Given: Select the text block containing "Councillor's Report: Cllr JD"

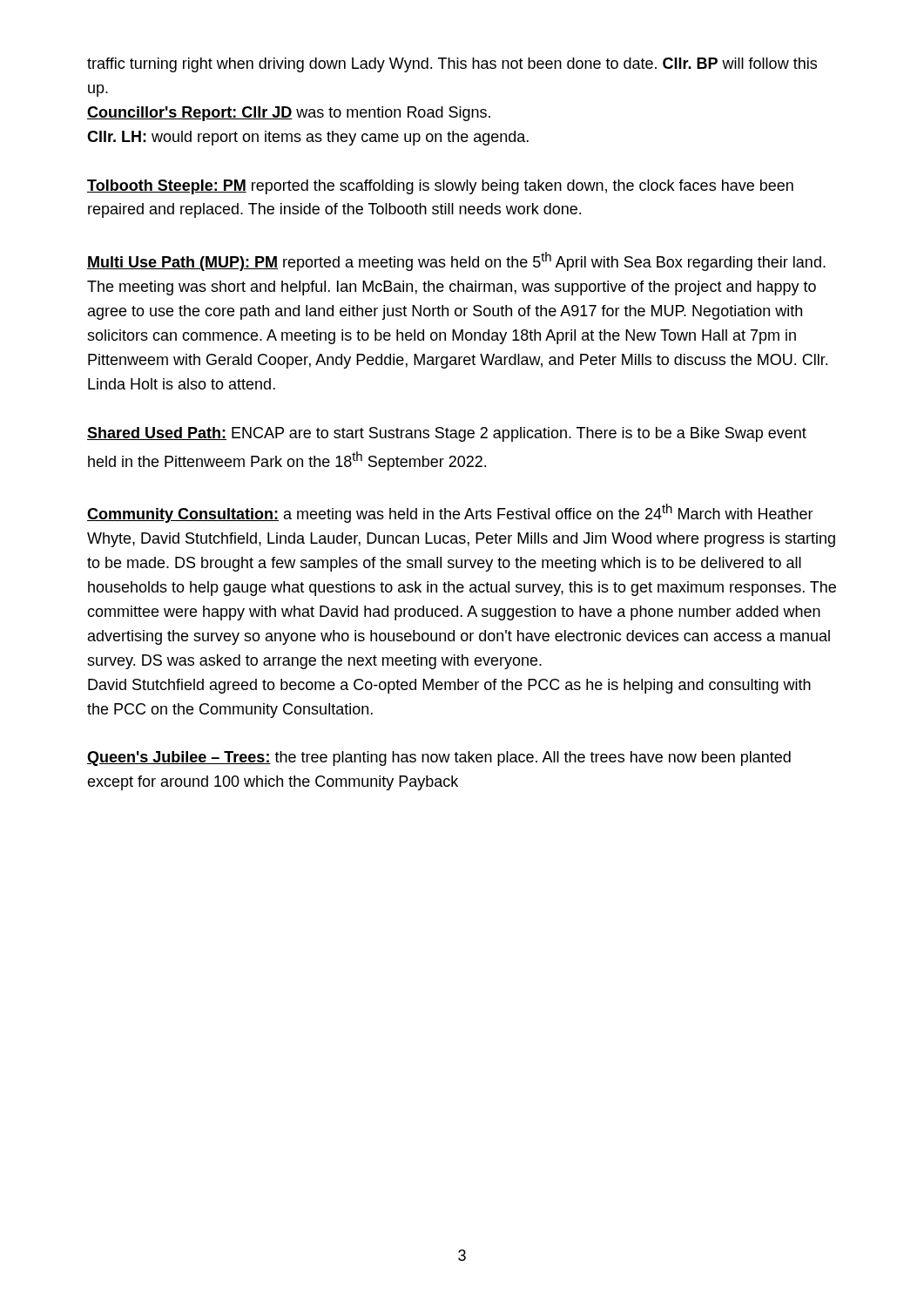Looking at the screenshot, I should coord(289,112).
